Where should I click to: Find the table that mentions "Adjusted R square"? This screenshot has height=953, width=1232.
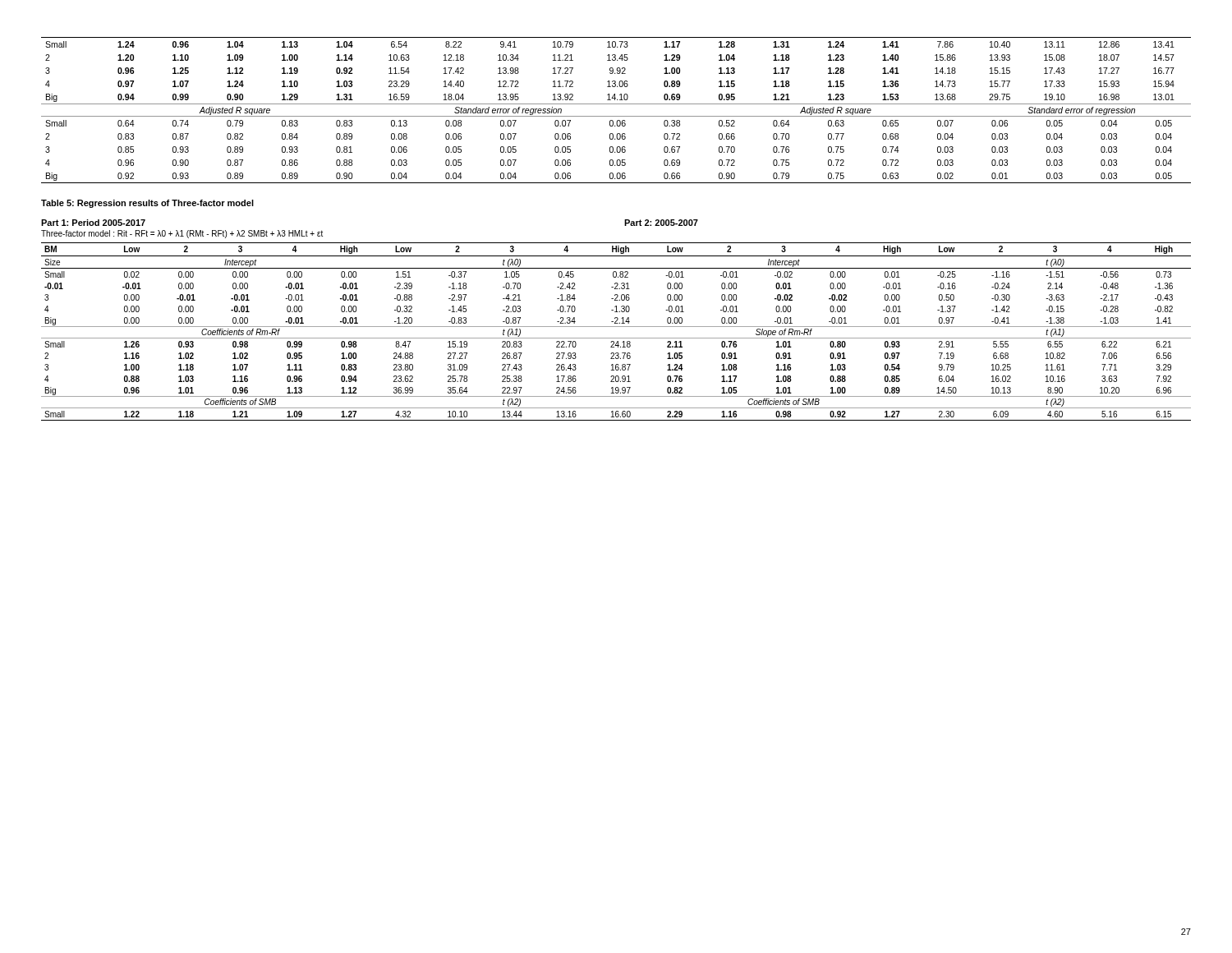(x=616, y=110)
